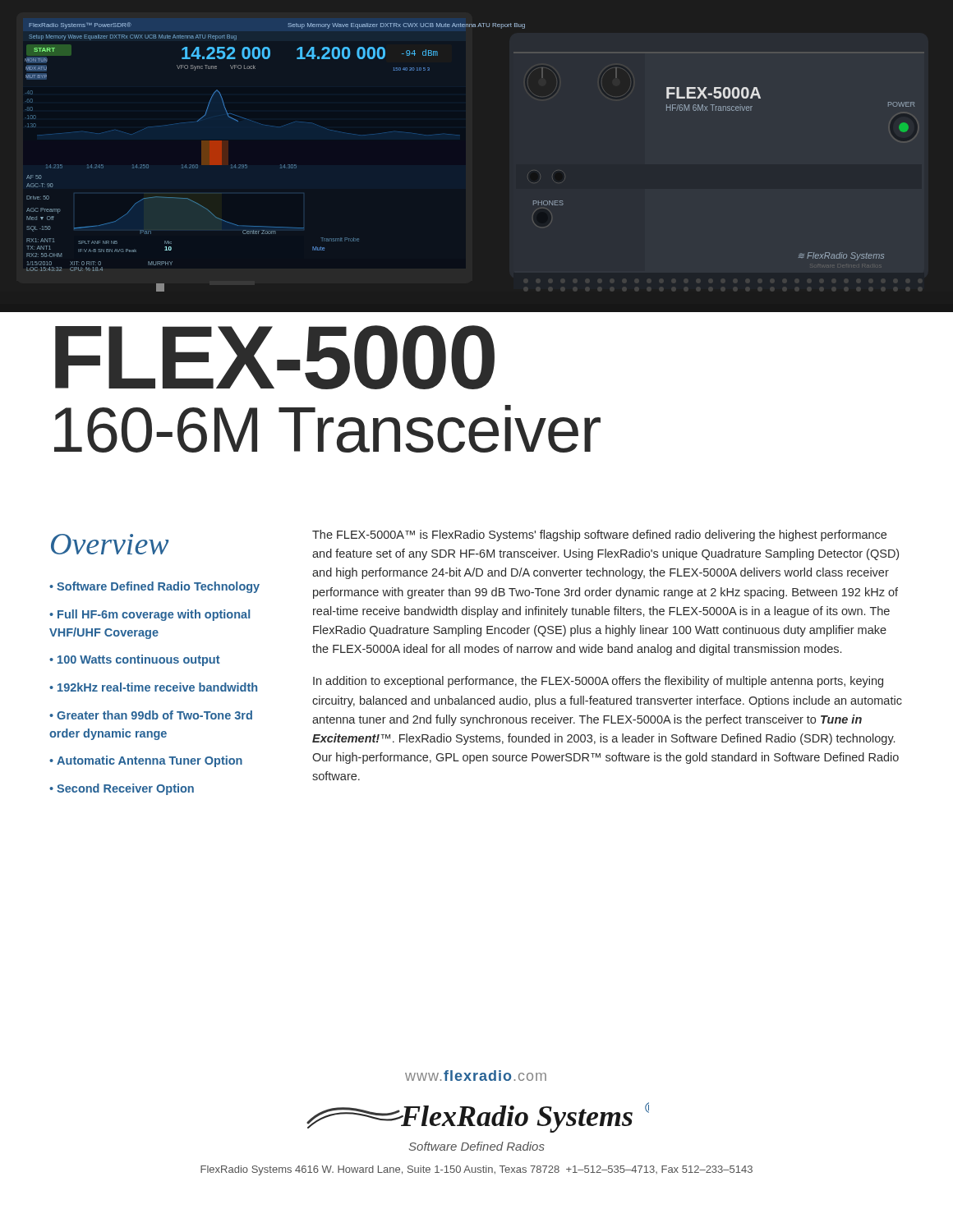Find a section header
953x1232 pixels.
coord(164,544)
